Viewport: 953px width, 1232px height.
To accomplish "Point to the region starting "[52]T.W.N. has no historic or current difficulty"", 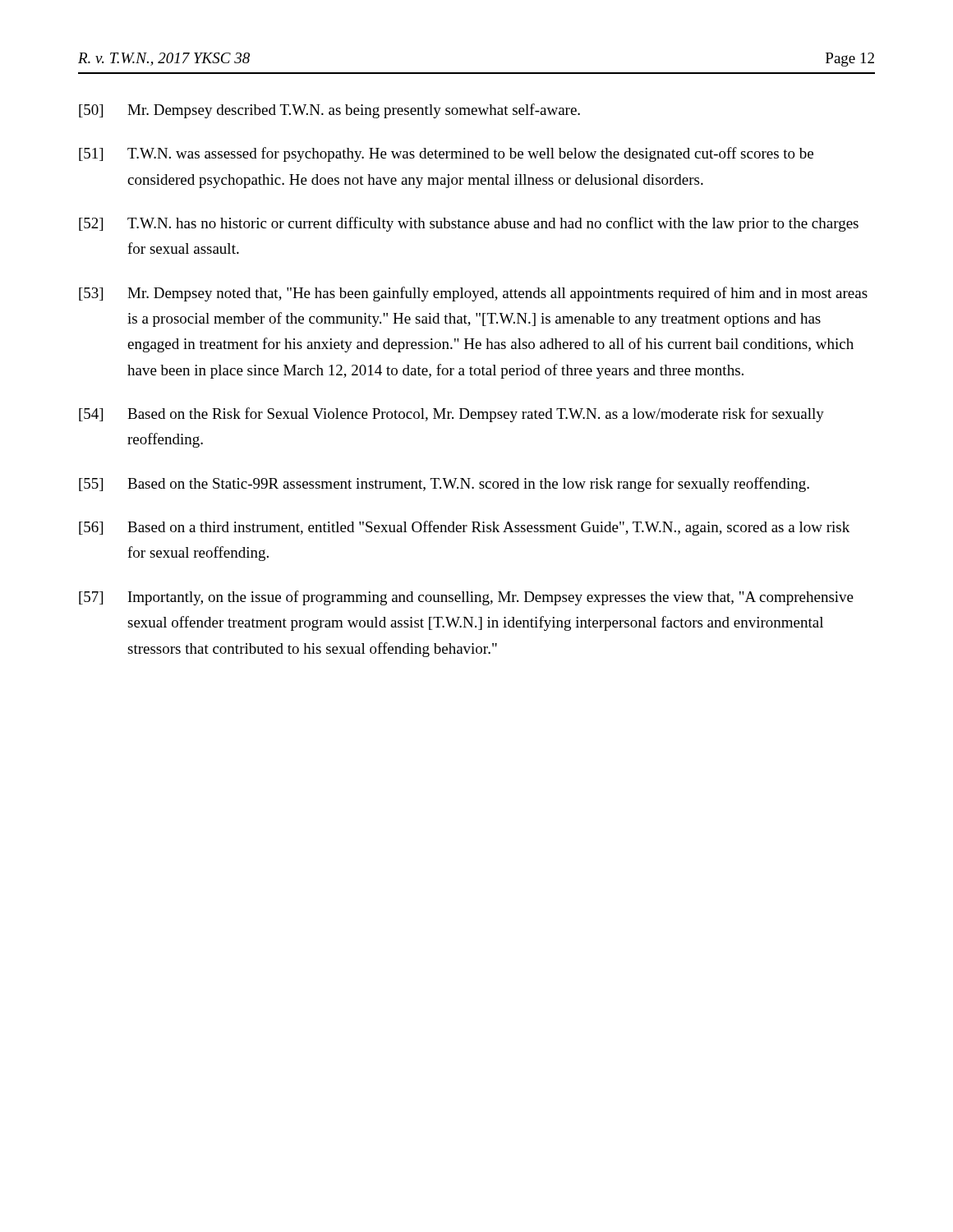I will point(475,236).
